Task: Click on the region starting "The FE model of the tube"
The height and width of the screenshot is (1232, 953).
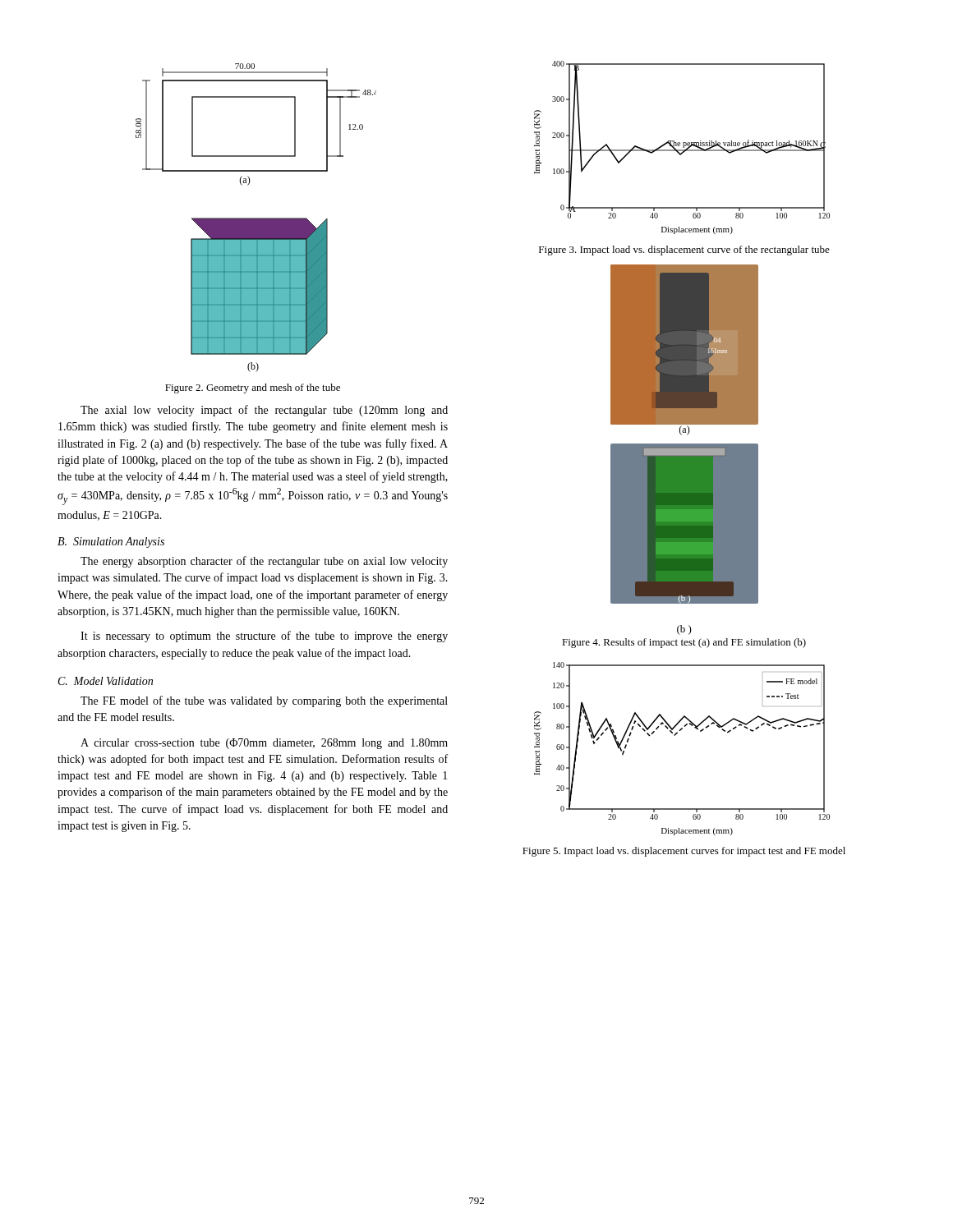Action: (253, 764)
